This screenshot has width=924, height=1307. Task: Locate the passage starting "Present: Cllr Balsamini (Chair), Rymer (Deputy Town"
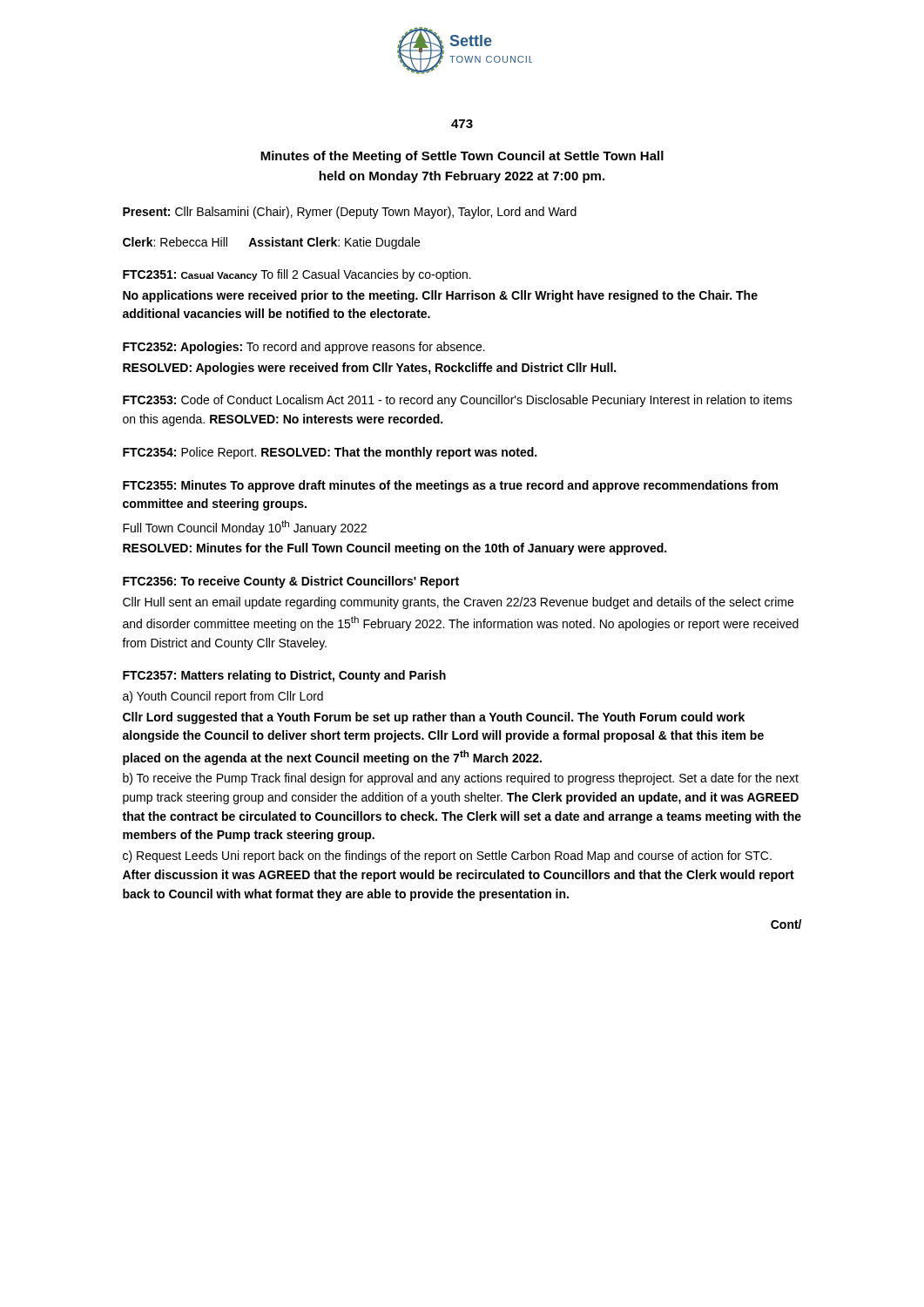[x=350, y=212]
